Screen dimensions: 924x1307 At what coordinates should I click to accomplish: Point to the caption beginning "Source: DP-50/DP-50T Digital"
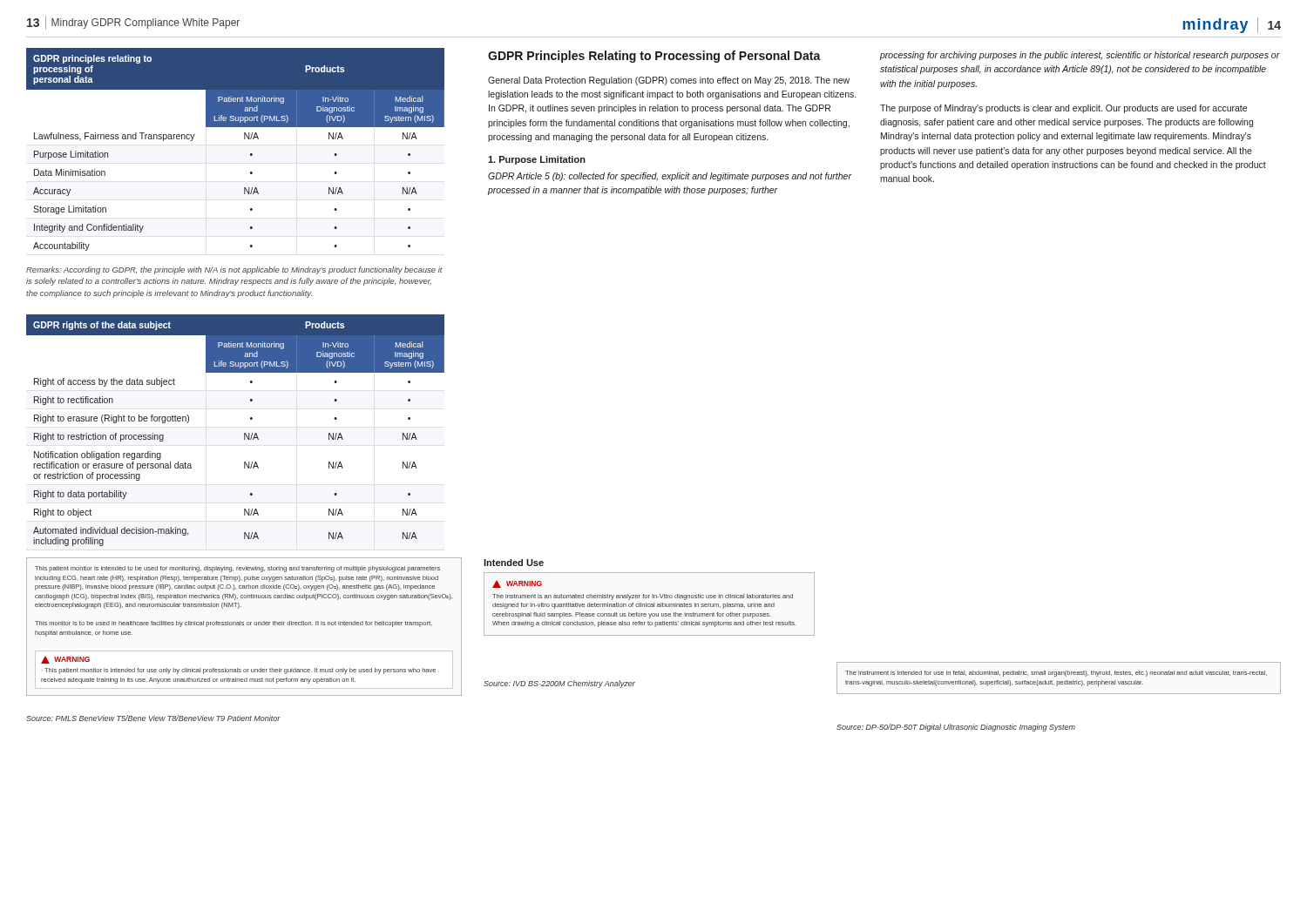(956, 727)
